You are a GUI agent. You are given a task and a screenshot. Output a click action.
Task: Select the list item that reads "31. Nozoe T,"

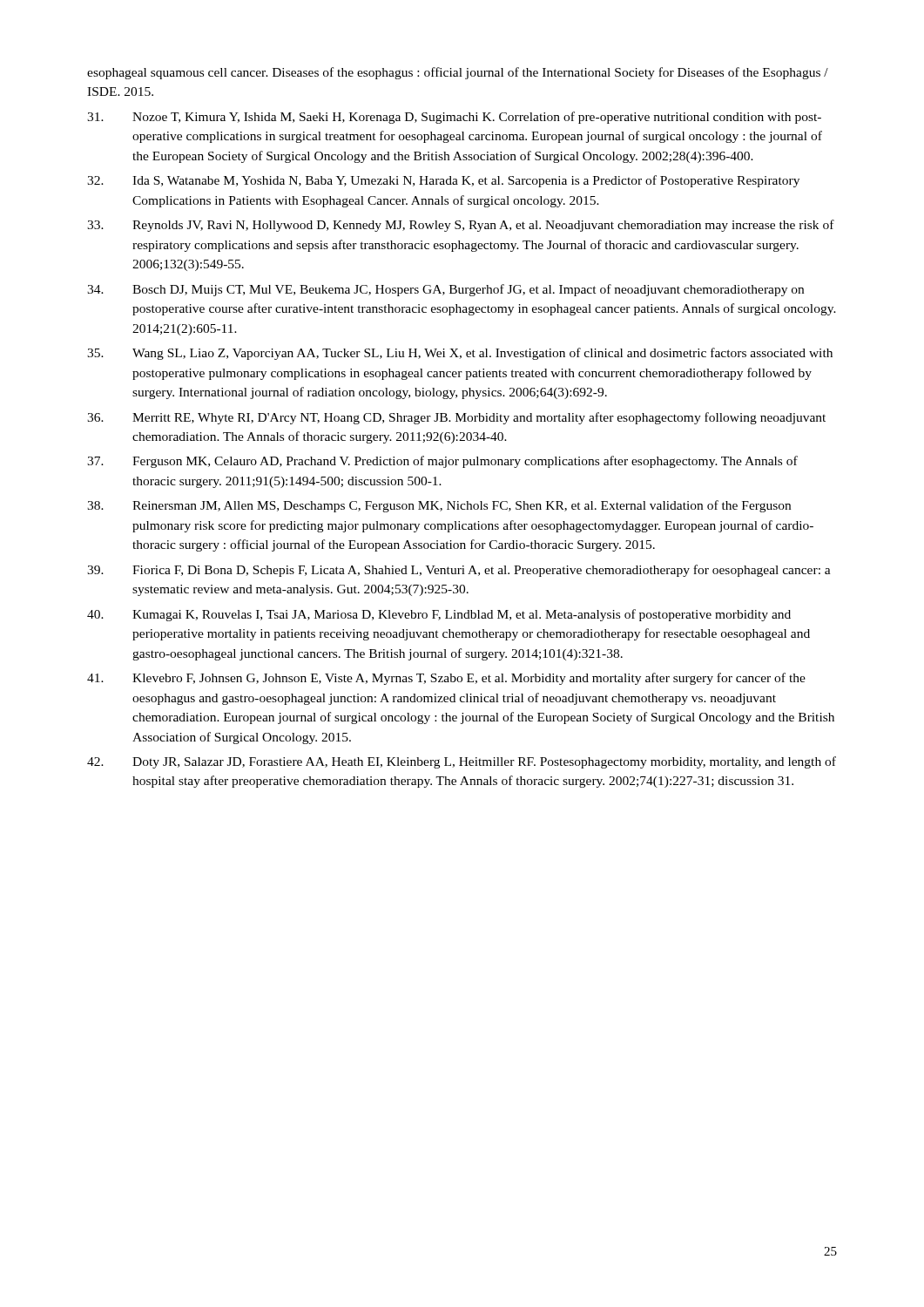pyautogui.click(x=462, y=137)
